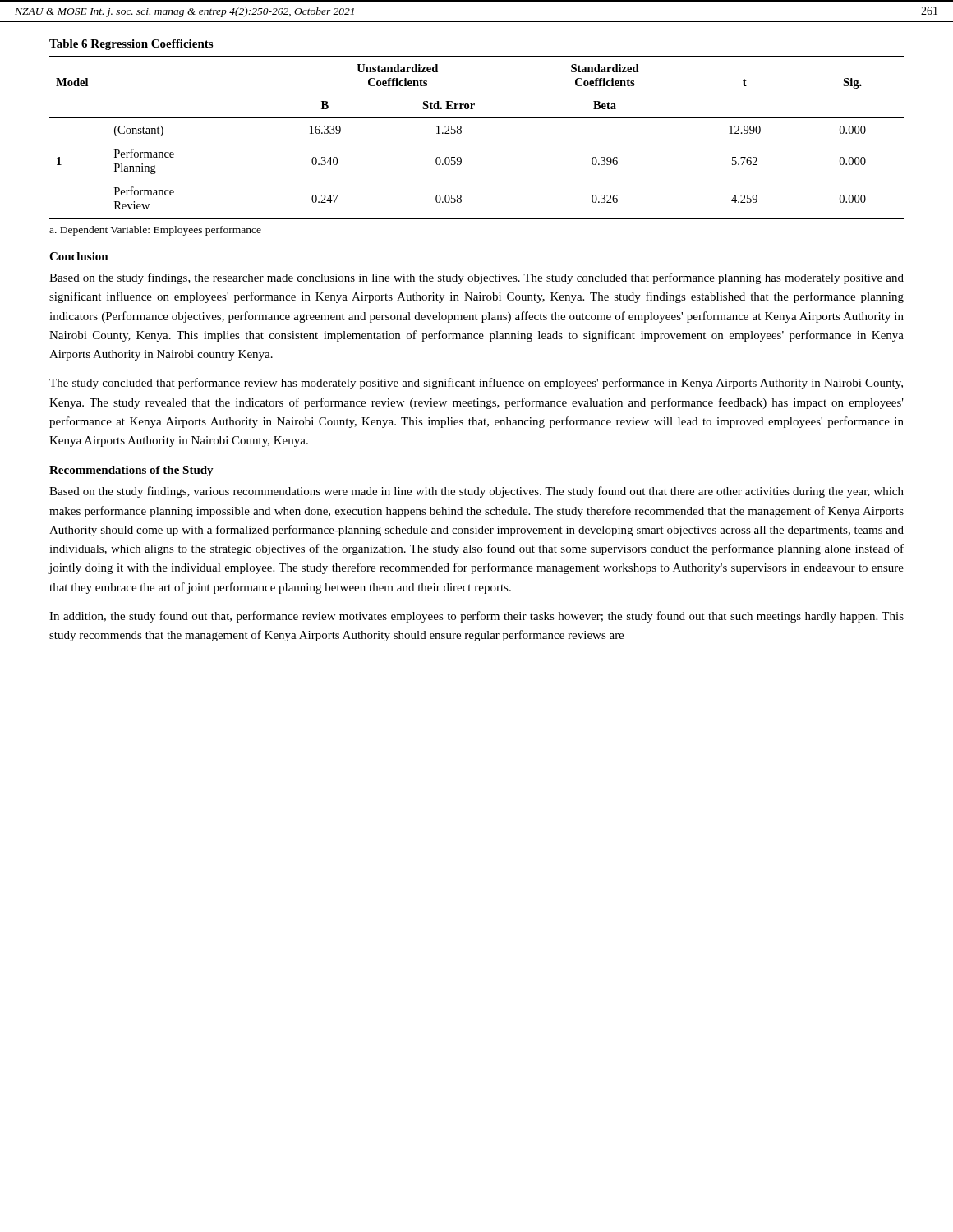The width and height of the screenshot is (953, 1232).
Task: Point to the block beginning "Based on the study findings, the researcher made"
Action: (476, 316)
